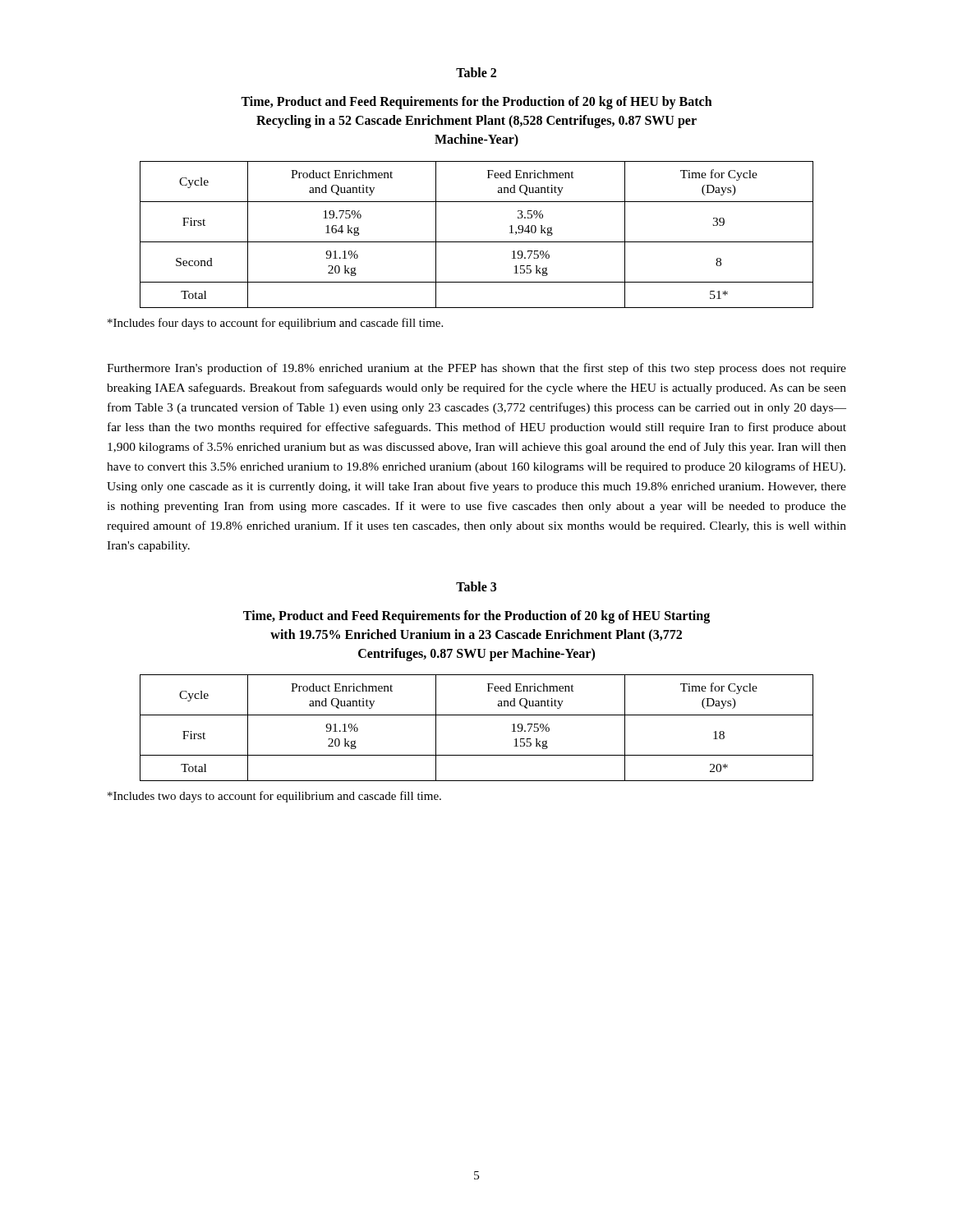Navigate to the text block starting "Includes four days to"
The image size is (953, 1232).
[275, 322]
